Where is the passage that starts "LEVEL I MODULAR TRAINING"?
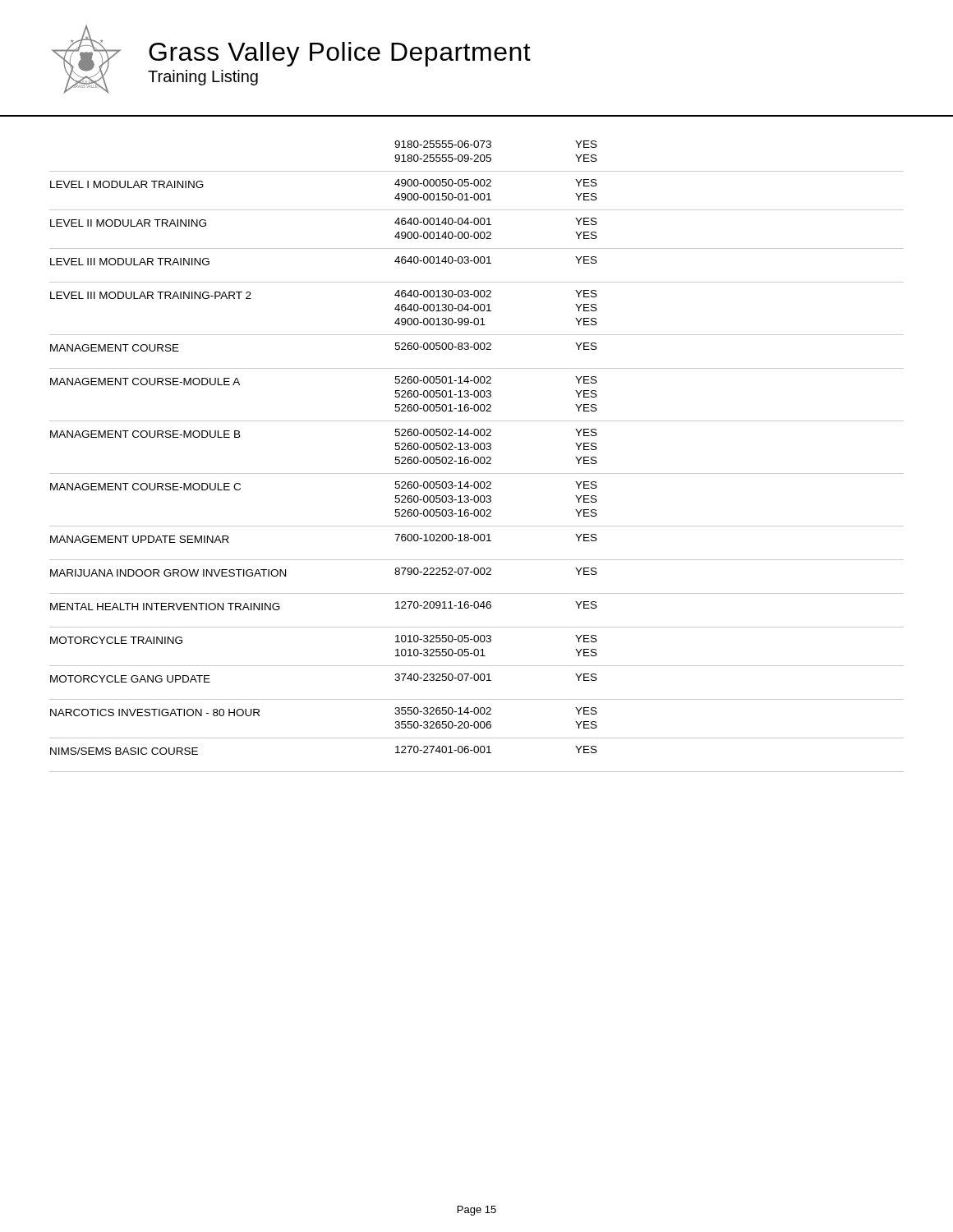 coord(476,191)
